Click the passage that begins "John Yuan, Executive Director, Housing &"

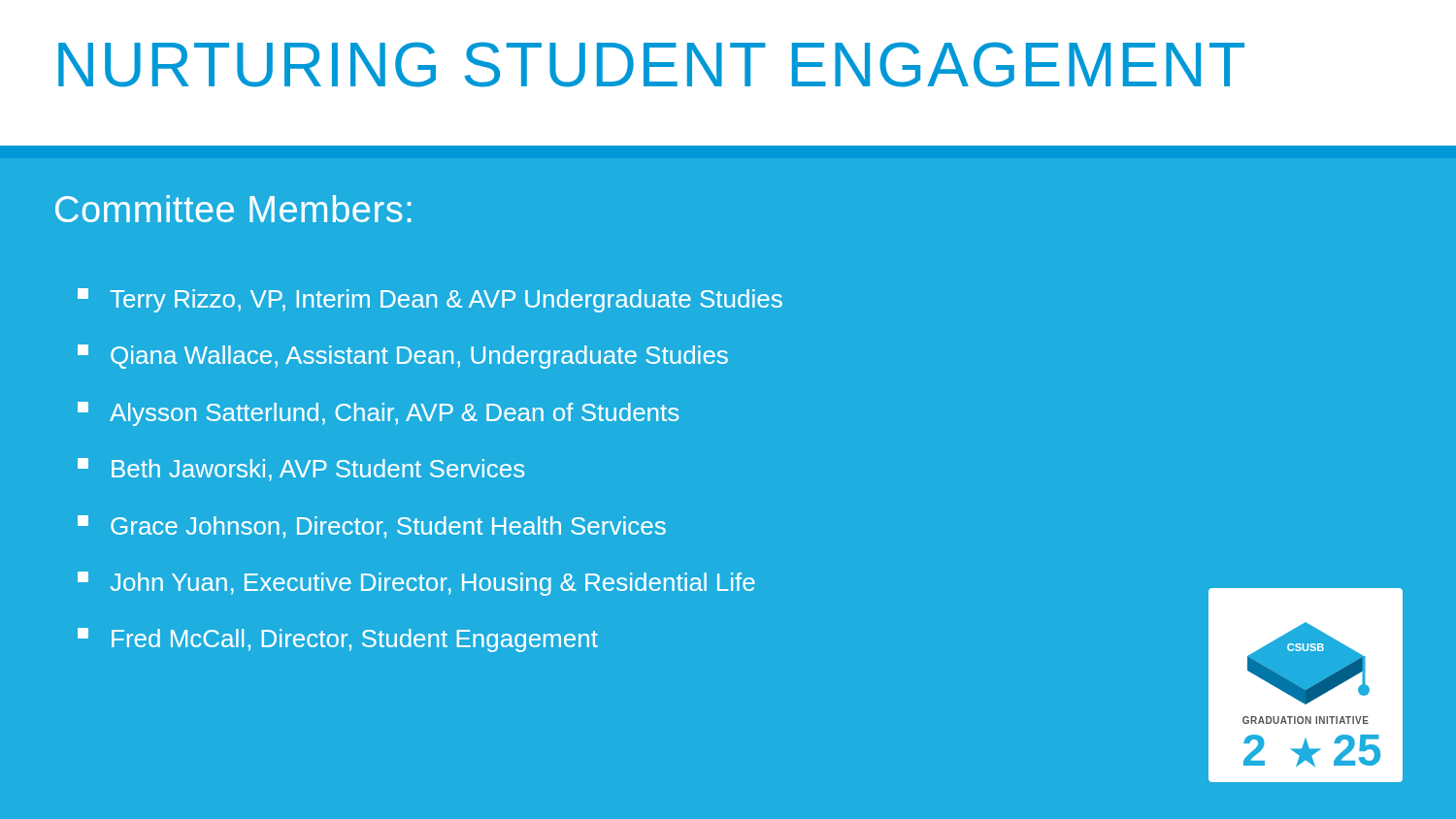[417, 582]
